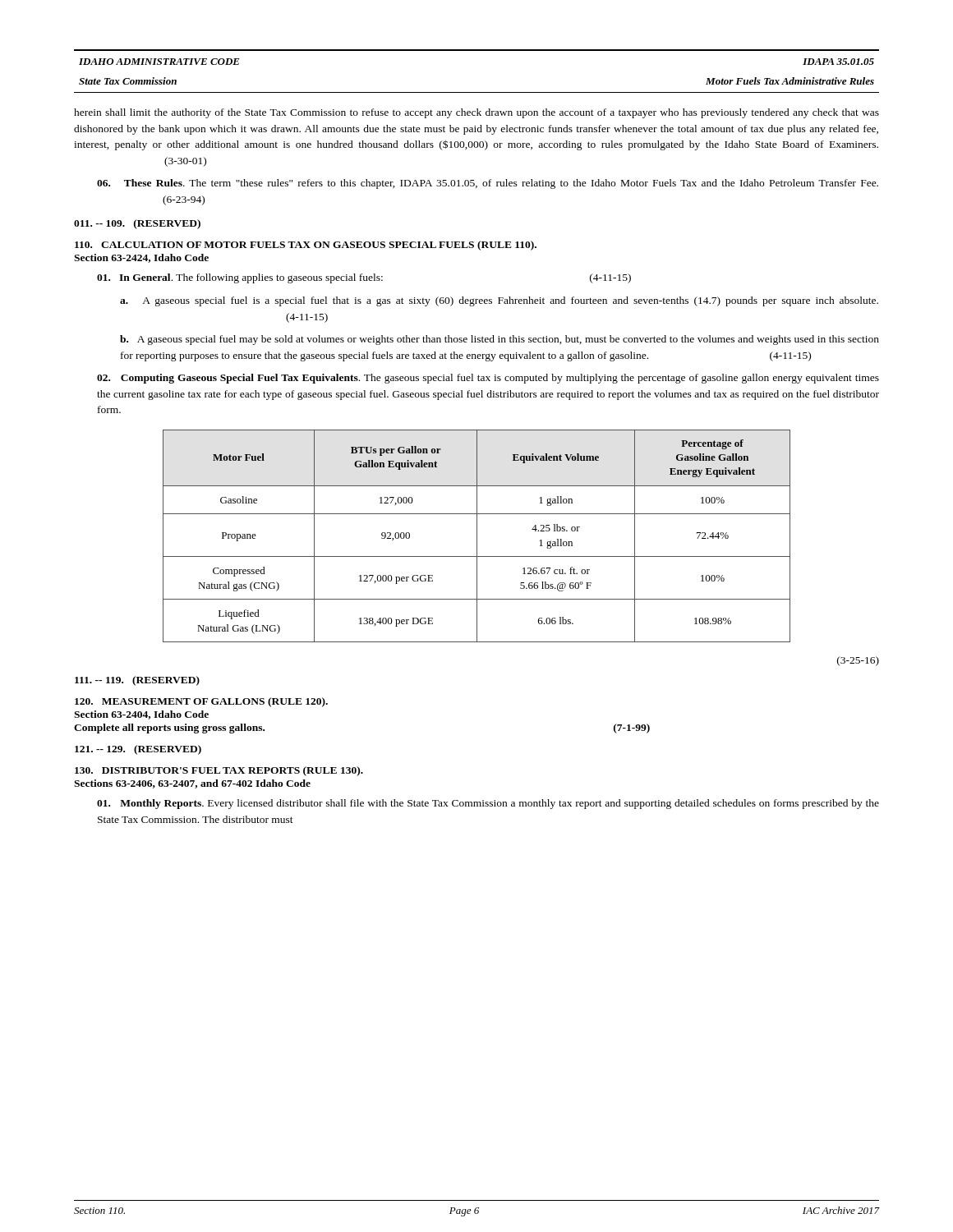
Task: Navigate to the element starting "110. CALCULATION OF"
Action: (306, 251)
